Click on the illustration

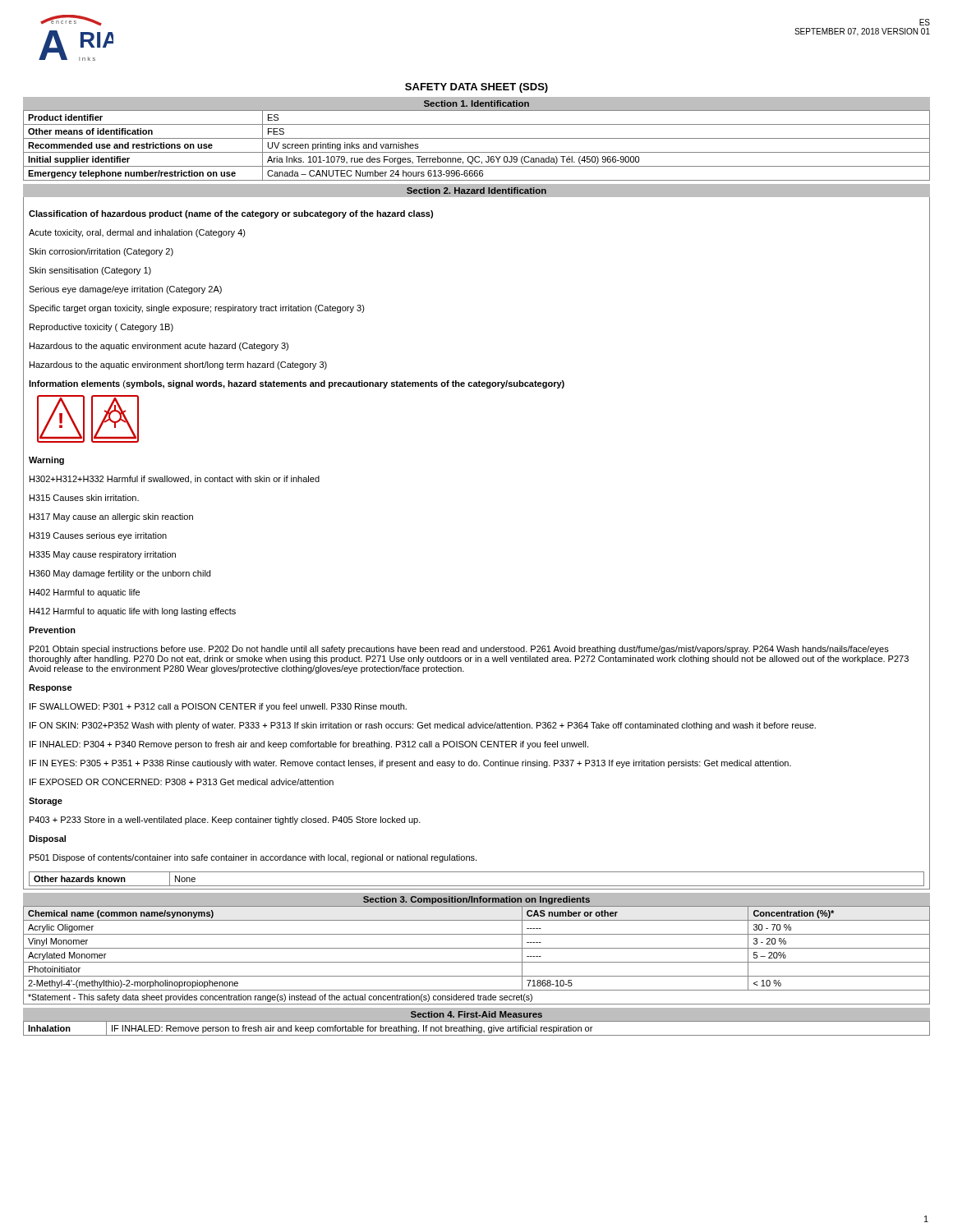[x=88, y=419]
